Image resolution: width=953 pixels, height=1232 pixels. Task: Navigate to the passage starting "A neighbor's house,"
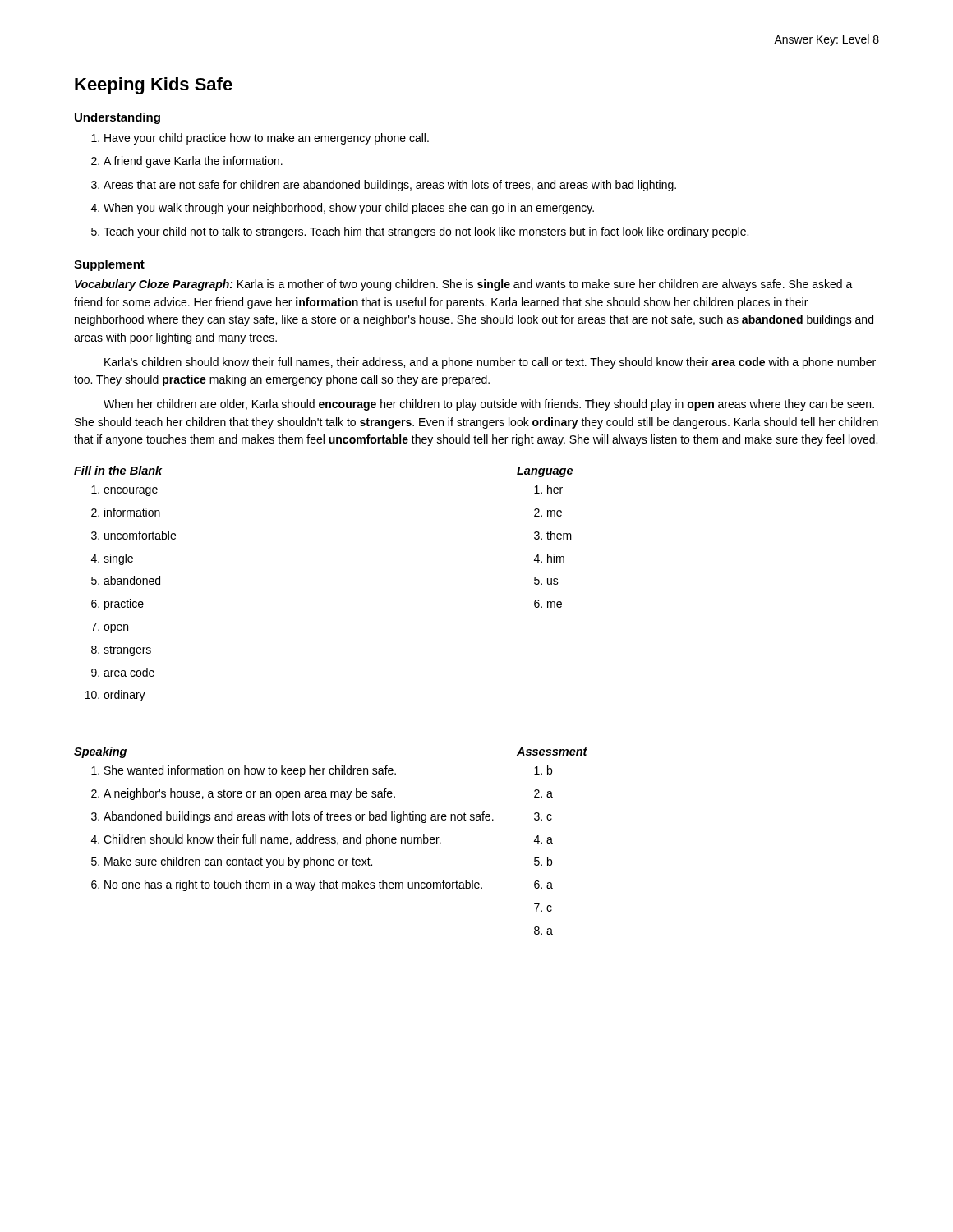pyautogui.click(x=295, y=794)
